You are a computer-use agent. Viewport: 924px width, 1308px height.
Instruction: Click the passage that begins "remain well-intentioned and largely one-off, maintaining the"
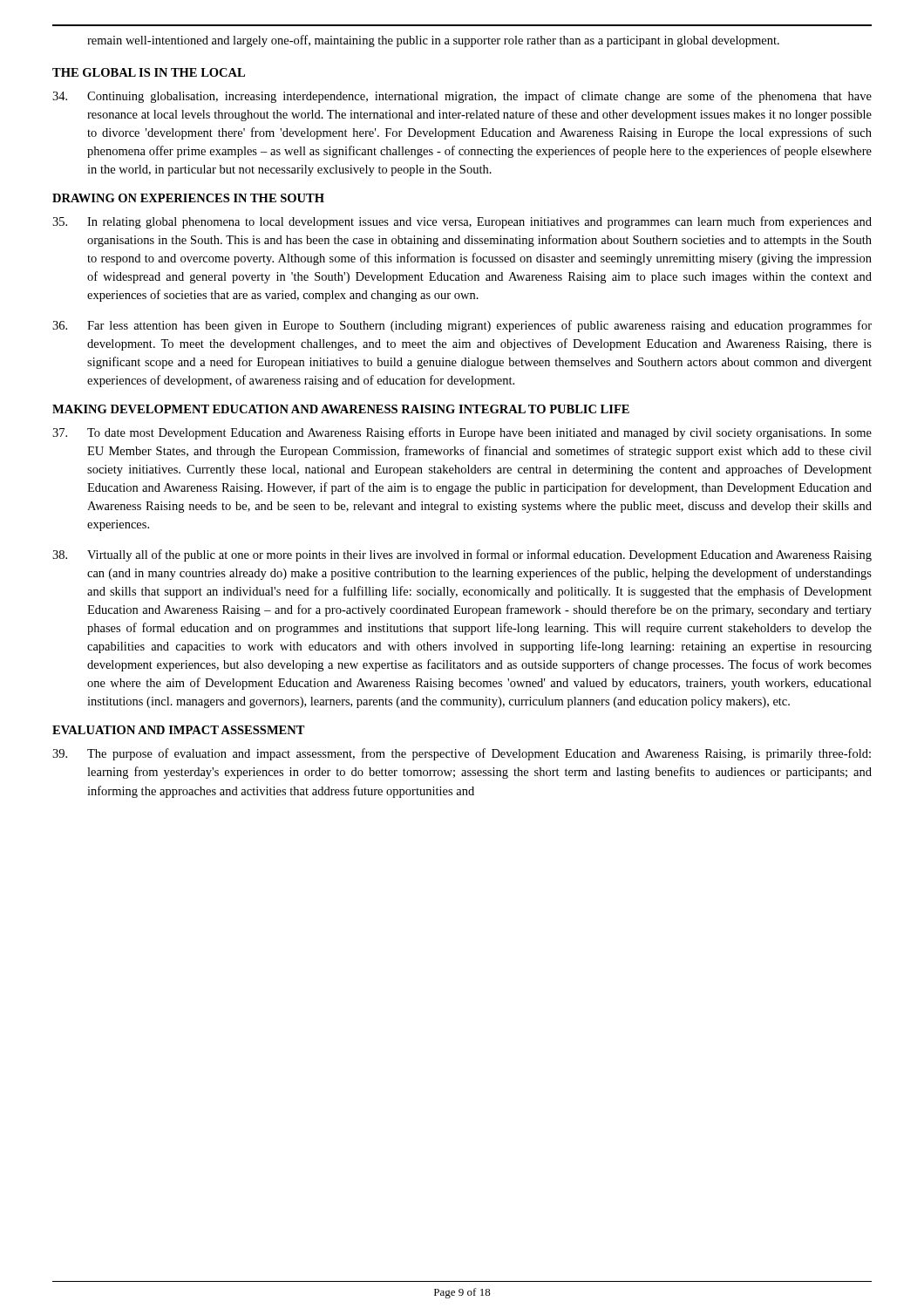434,40
